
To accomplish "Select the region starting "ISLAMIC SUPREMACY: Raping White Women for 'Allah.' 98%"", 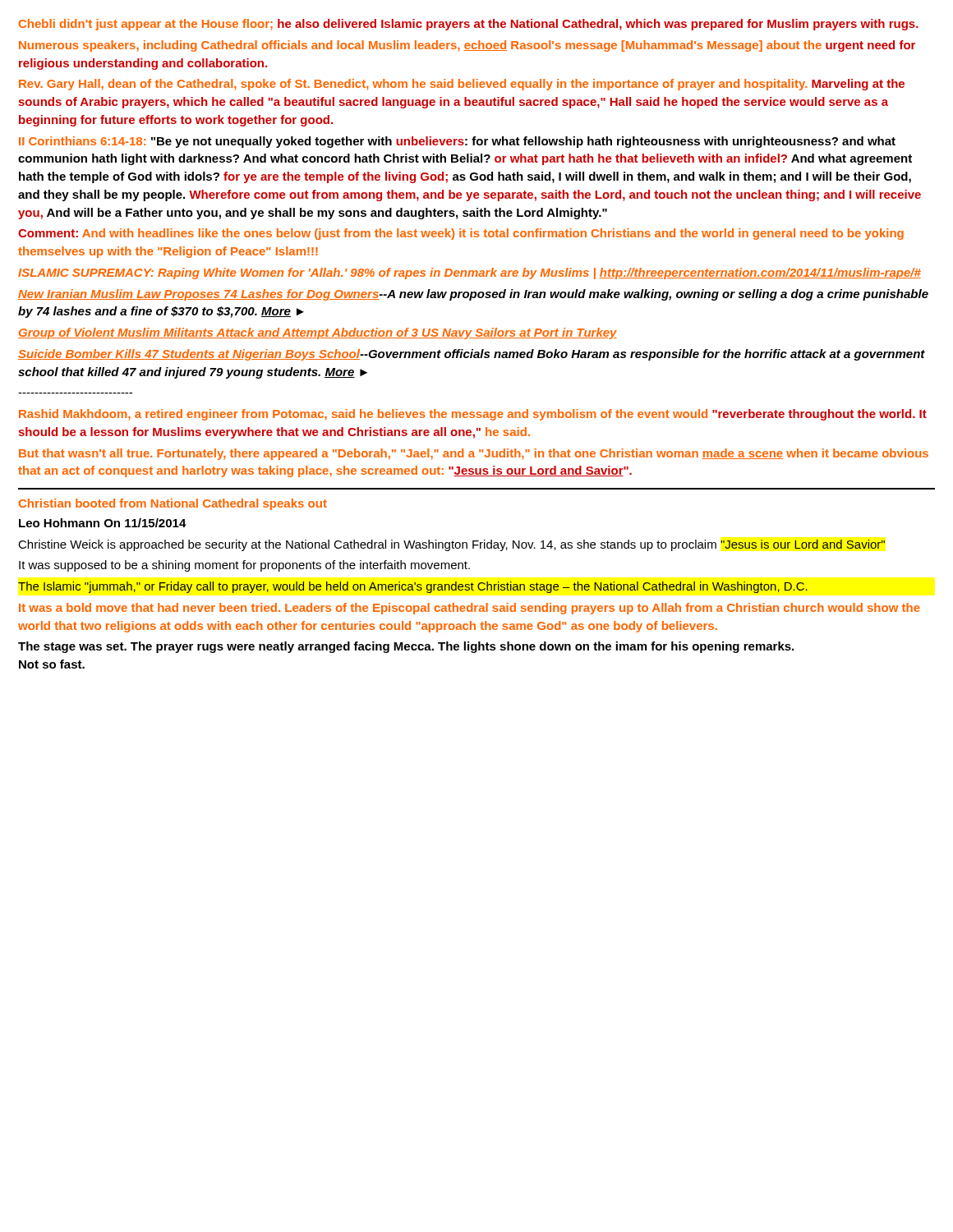I will [x=469, y=272].
